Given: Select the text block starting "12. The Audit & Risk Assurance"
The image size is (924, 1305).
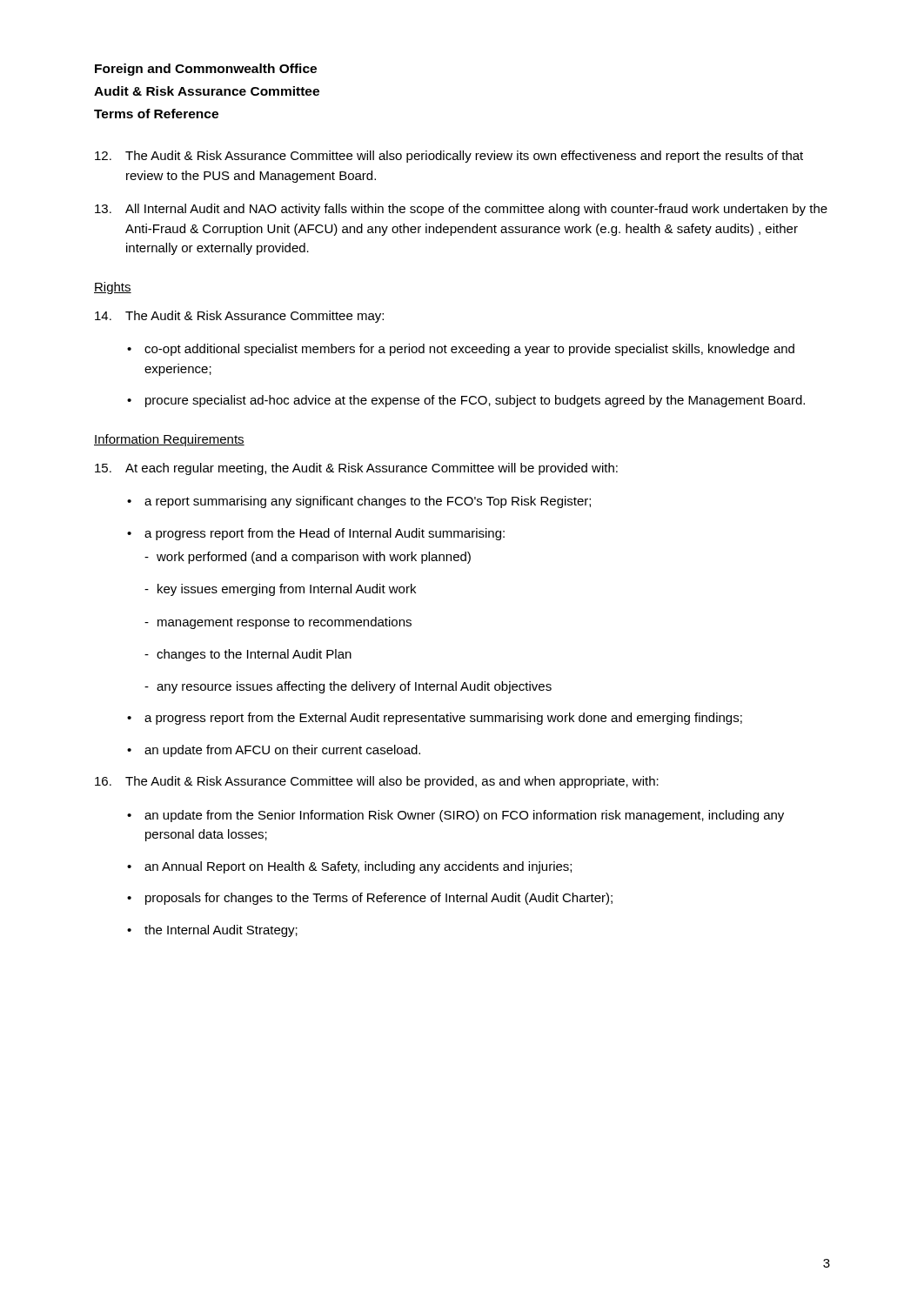Looking at the screenshot, I should click(x=462, y=166).
